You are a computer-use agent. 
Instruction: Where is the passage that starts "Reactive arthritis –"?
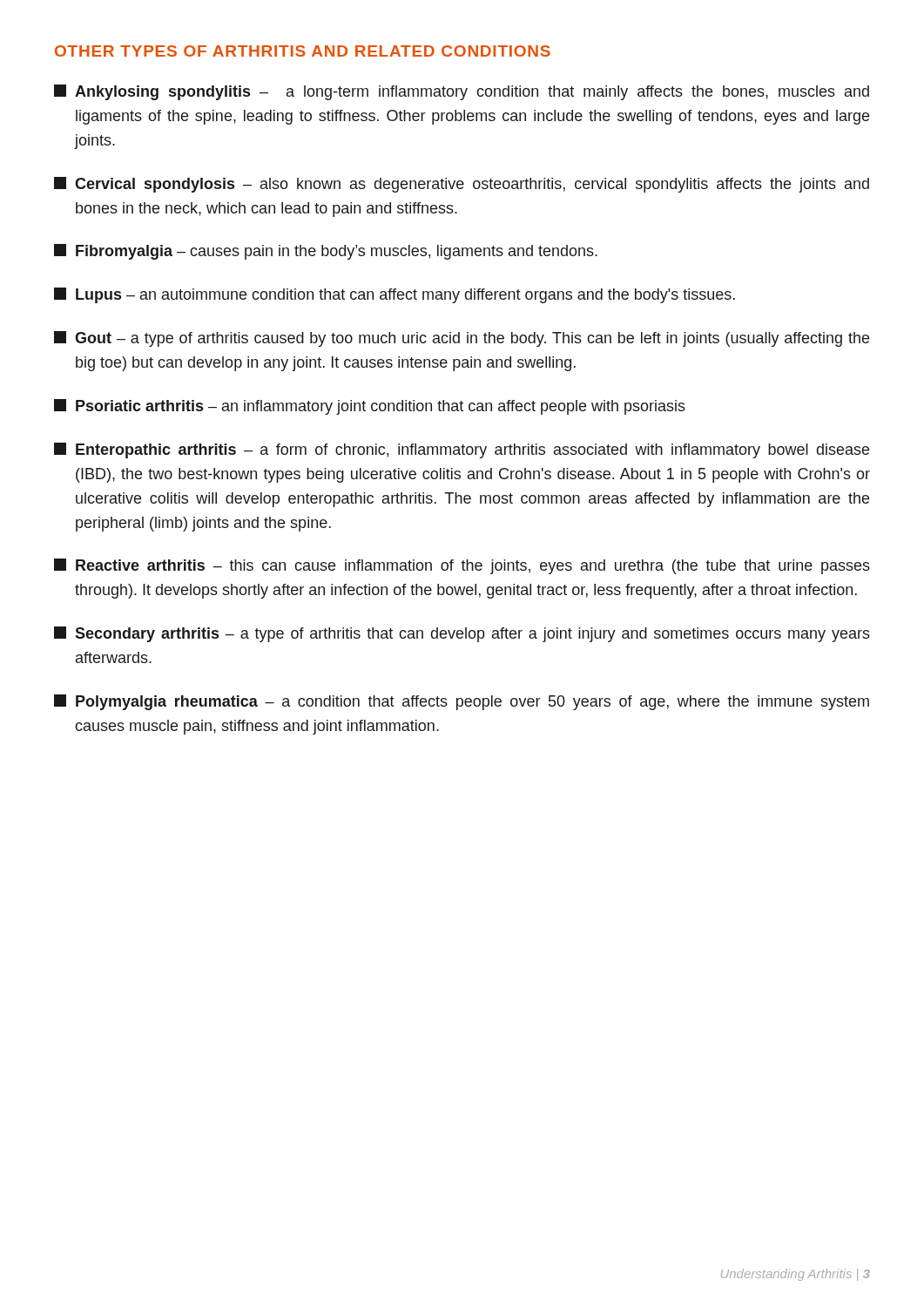[462, 579]
